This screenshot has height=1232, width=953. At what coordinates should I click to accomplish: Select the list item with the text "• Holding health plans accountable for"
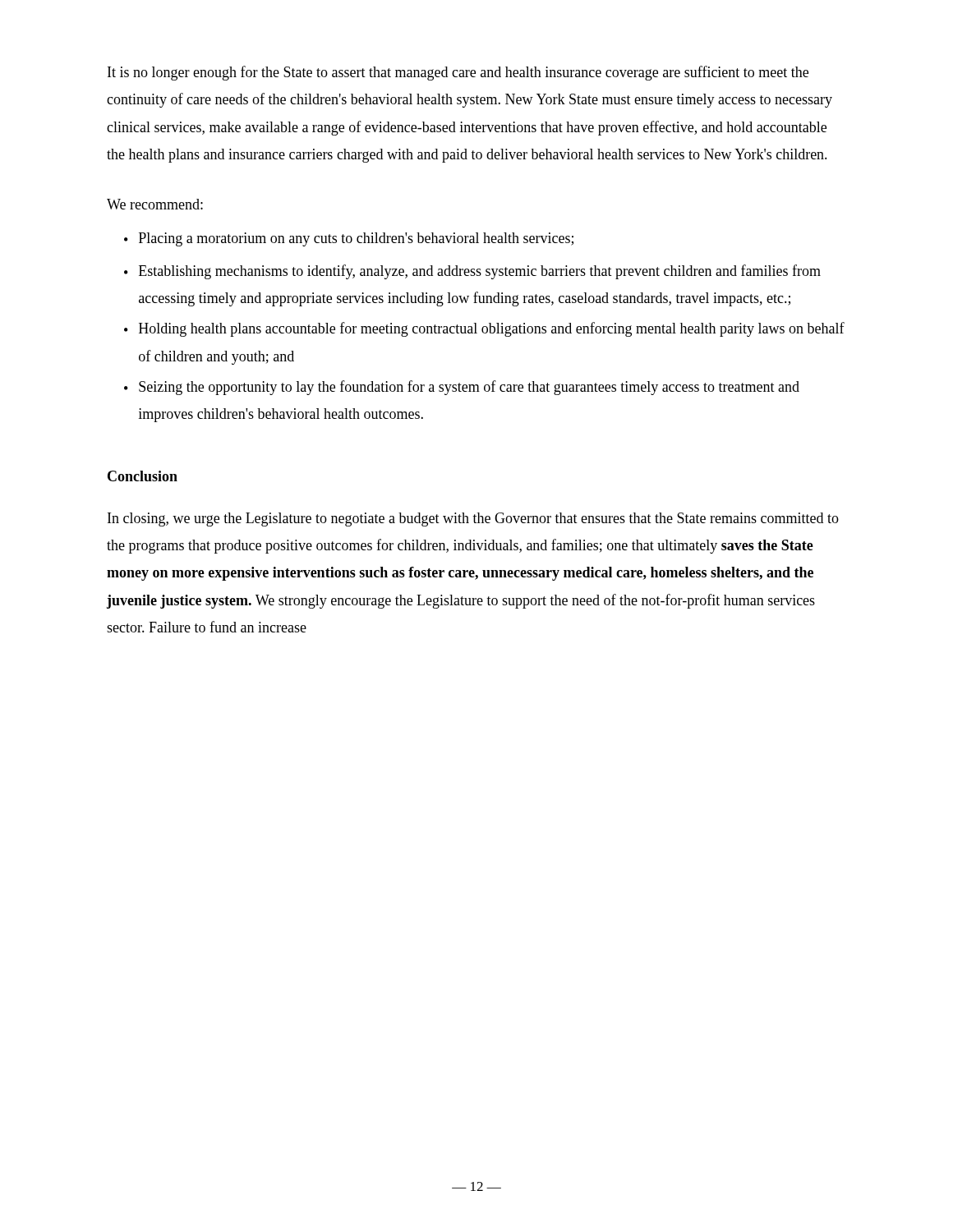[485, 343]
